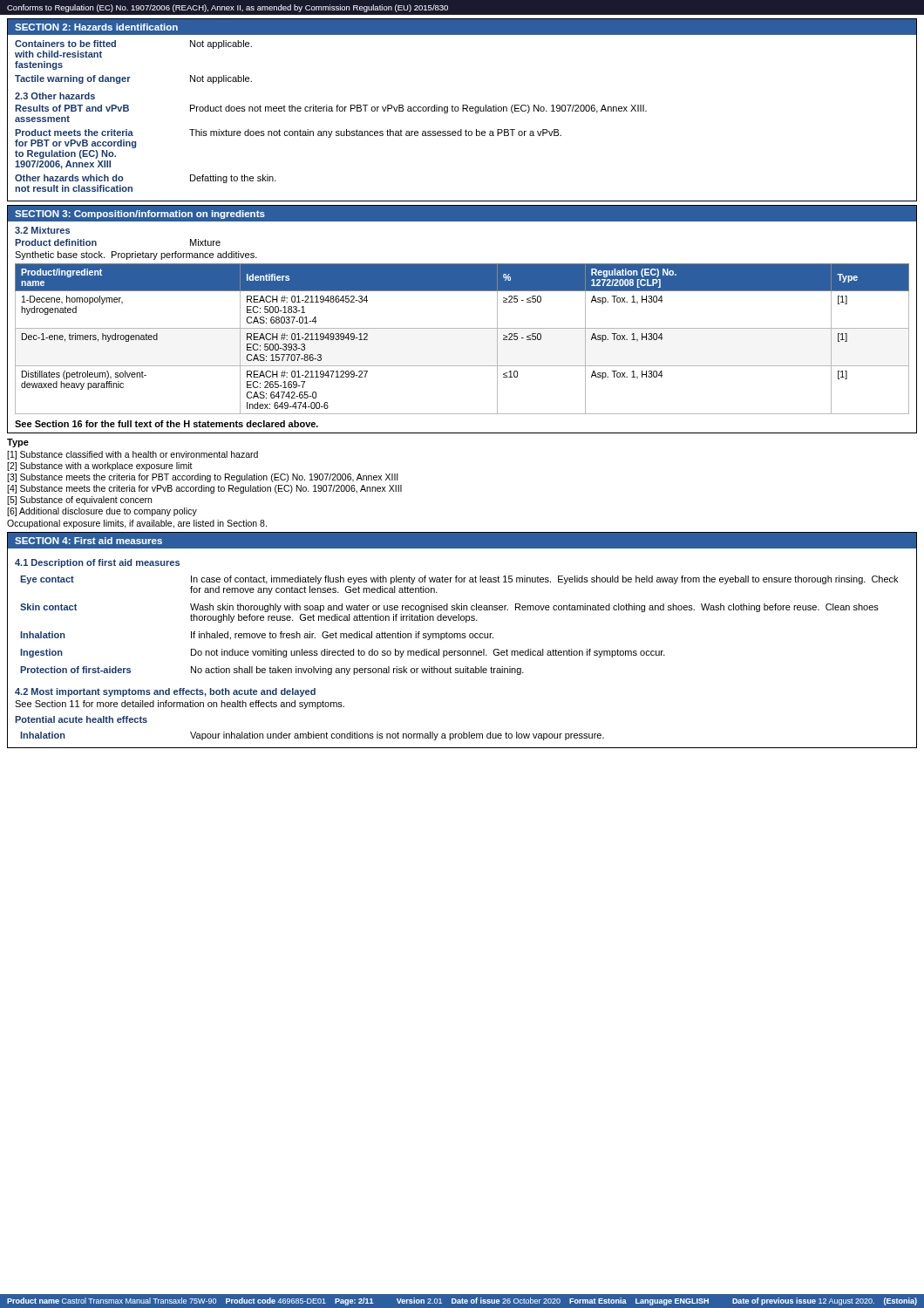Screen dimensions: 1308x924
Task: Click on the passage starting "[5] Substance of equivalent concern"
Action: tap(80, 500)
